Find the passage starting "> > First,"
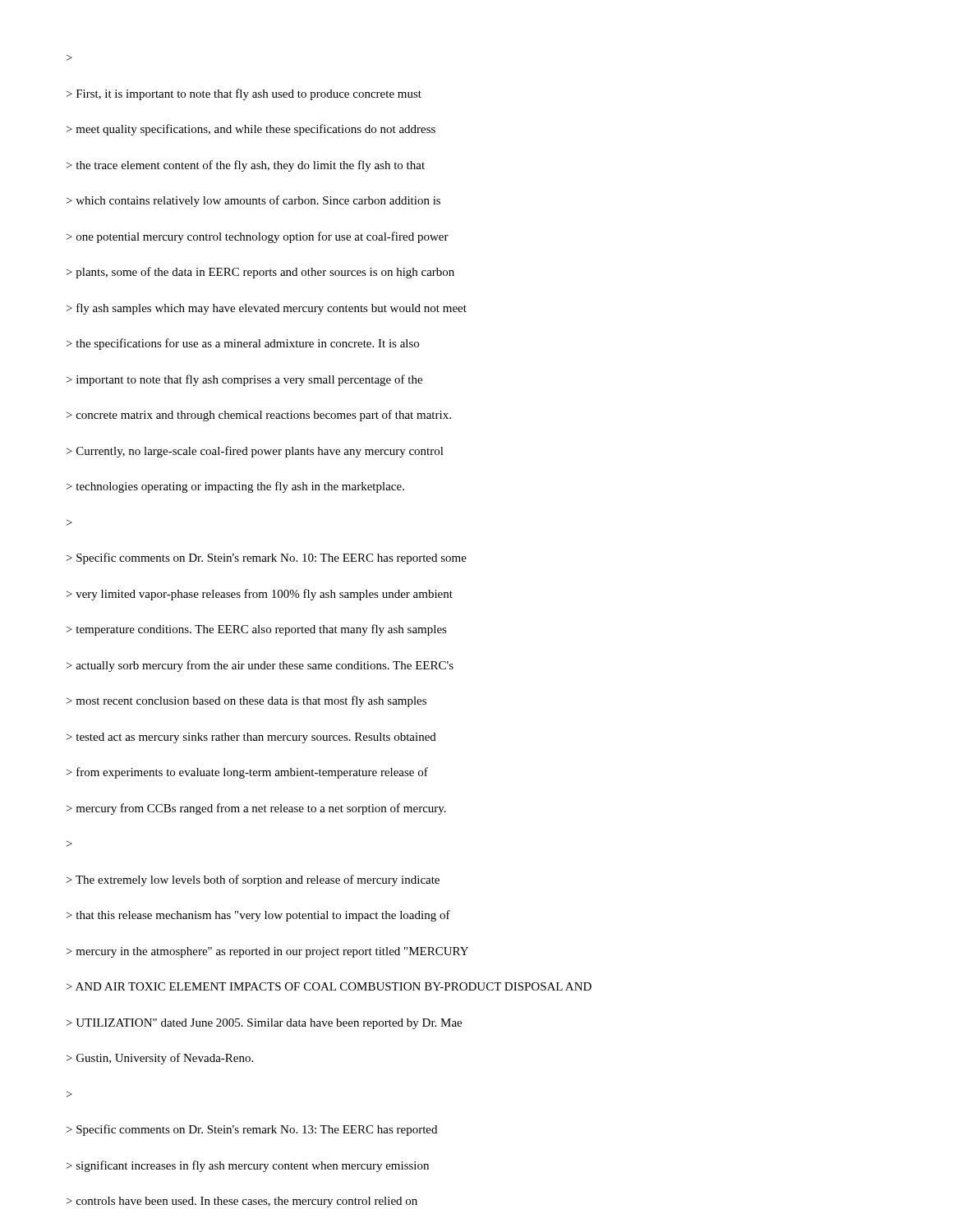Screen dimensions: 1232x953 (69, 58)
